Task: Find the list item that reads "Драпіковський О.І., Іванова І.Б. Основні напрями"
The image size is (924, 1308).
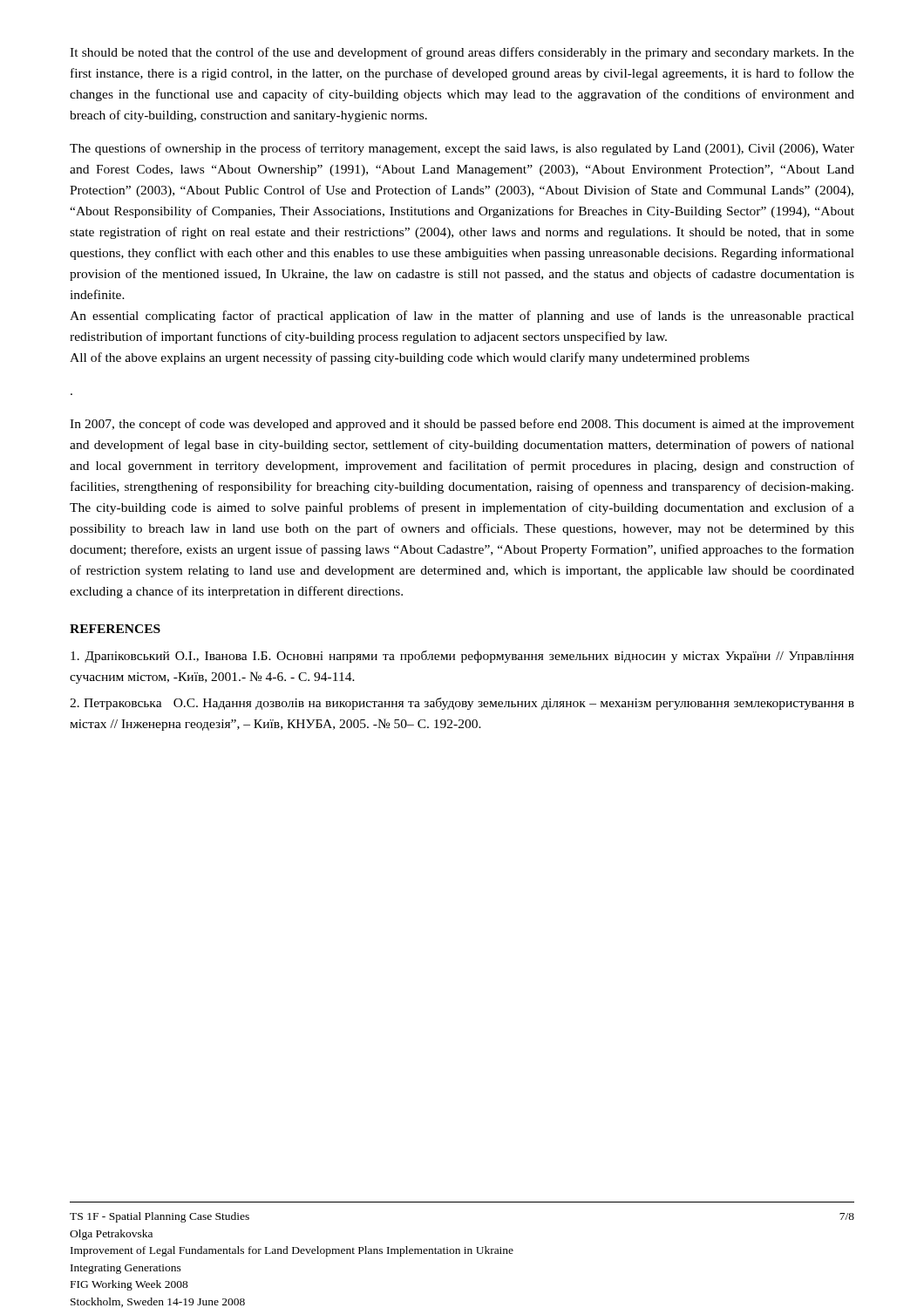Action: click(462, 666)
